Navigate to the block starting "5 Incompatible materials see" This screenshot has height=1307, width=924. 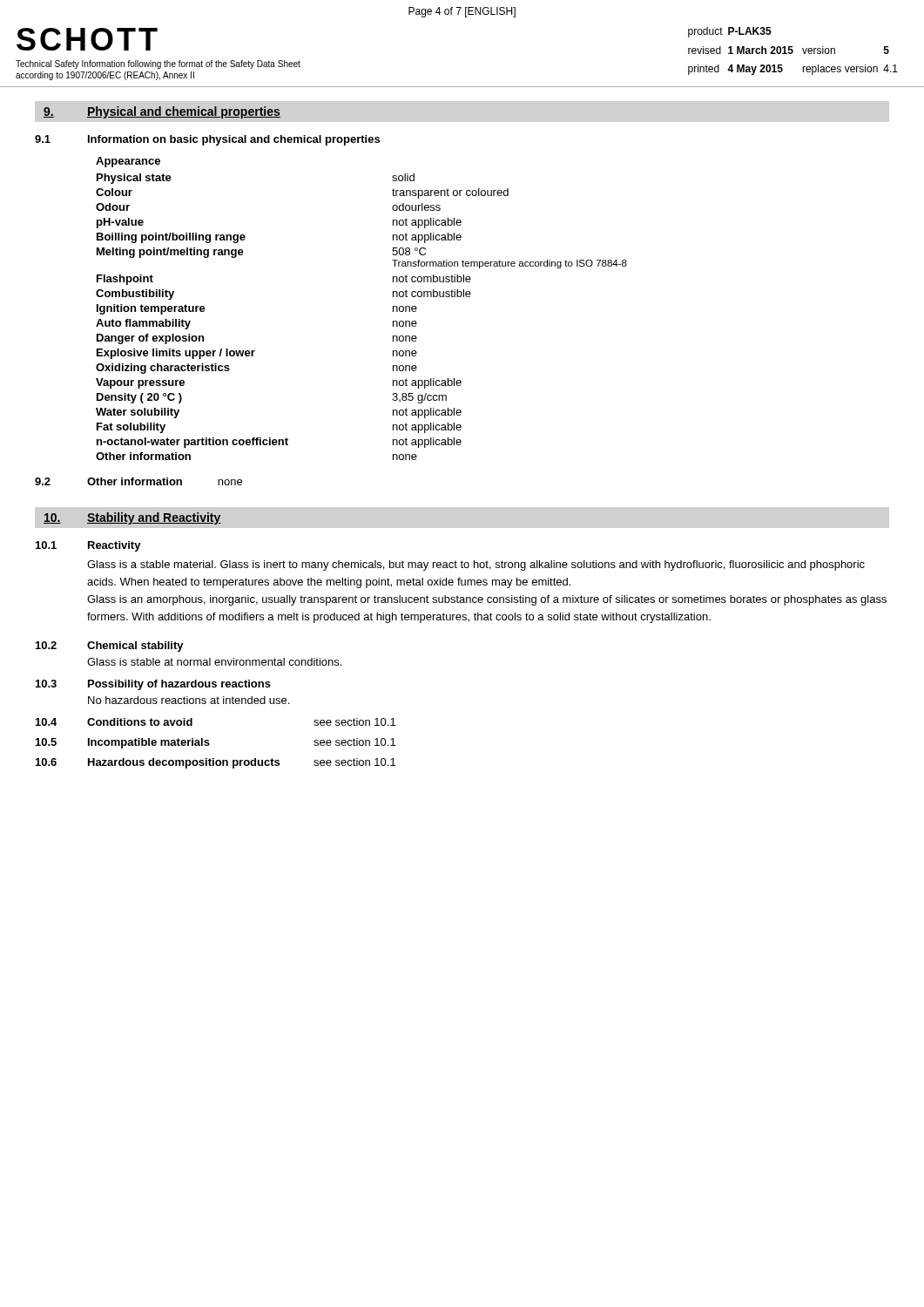coord(215,742)
